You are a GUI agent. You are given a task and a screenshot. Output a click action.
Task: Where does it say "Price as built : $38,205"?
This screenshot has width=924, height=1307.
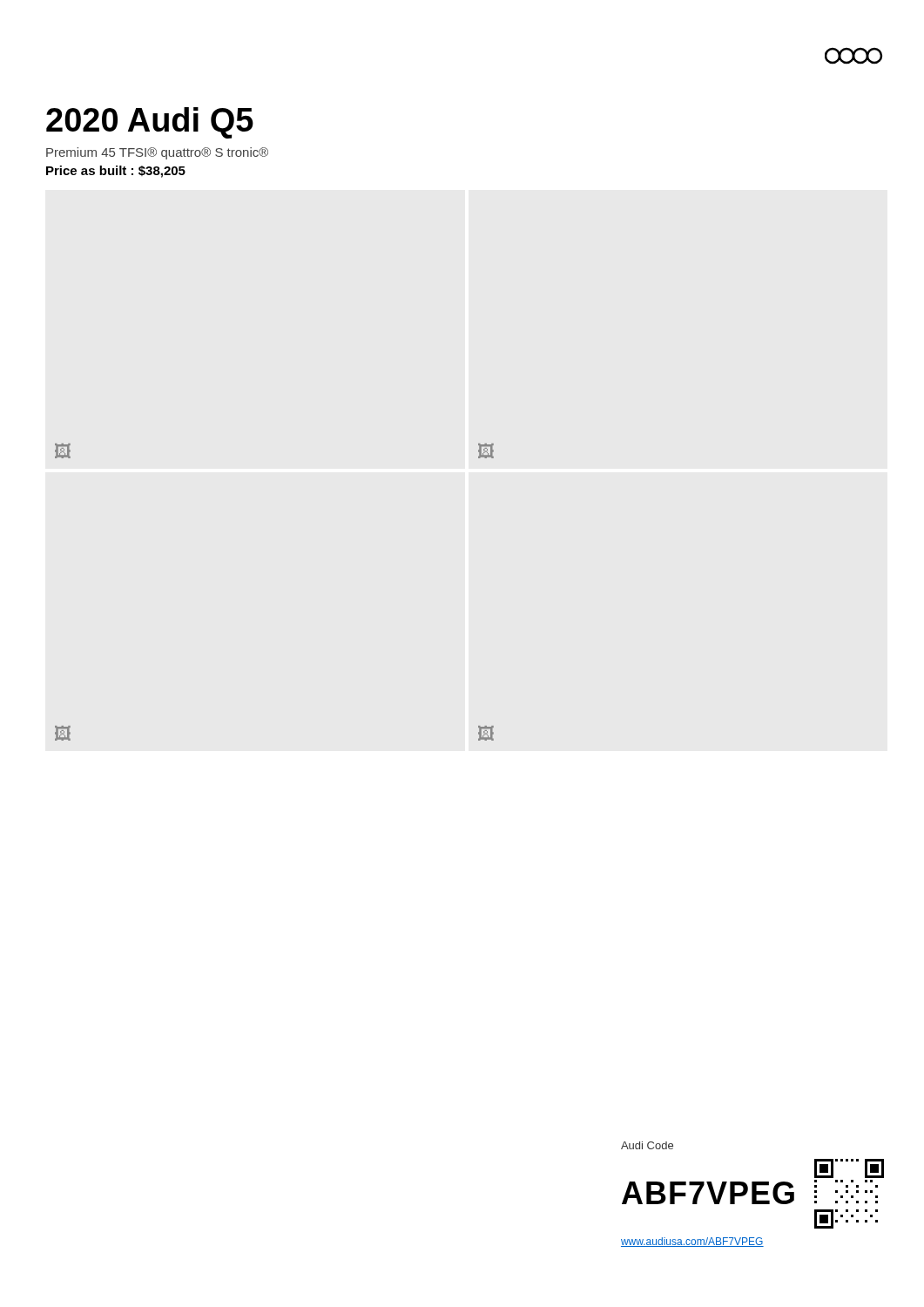click(x=115, y=170)
